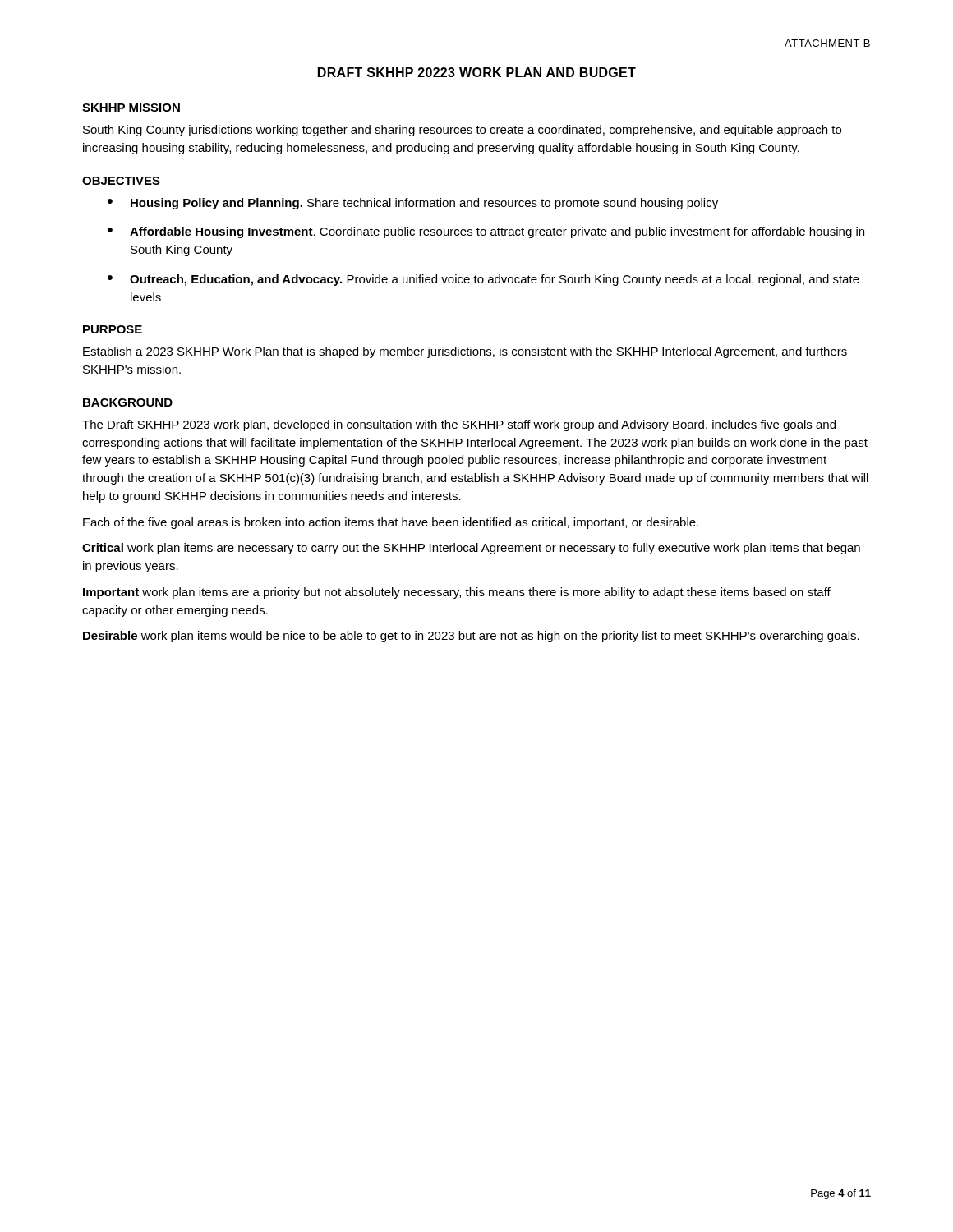
Task: Click on the text starting "The Draft SKHHP 2023"
Action: coord(475,460)
